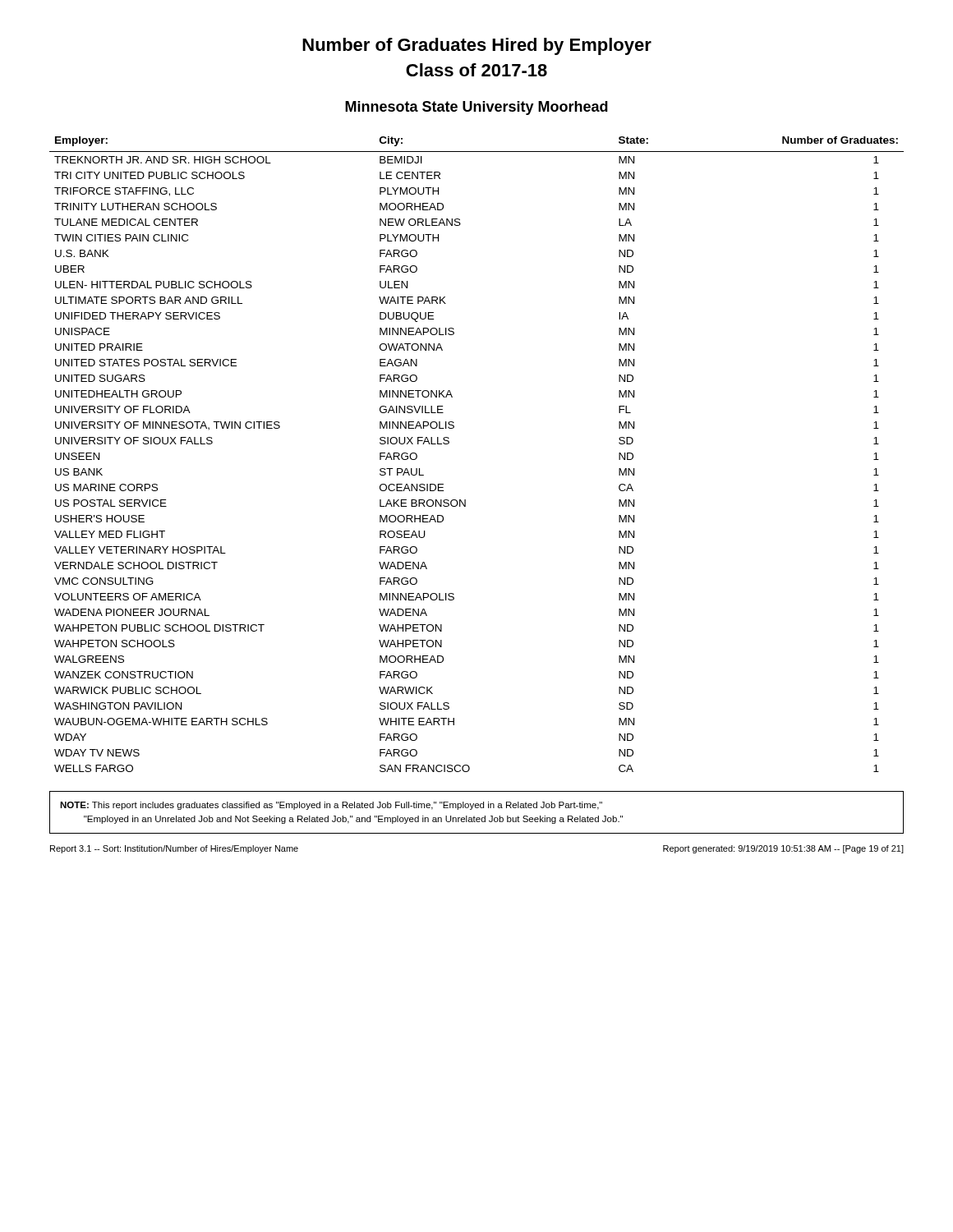This screenshot has width=953, height=1232.
Task: Find the title that reads "Number of Graduates Hired by"
Action: click(x=476, y=58)
